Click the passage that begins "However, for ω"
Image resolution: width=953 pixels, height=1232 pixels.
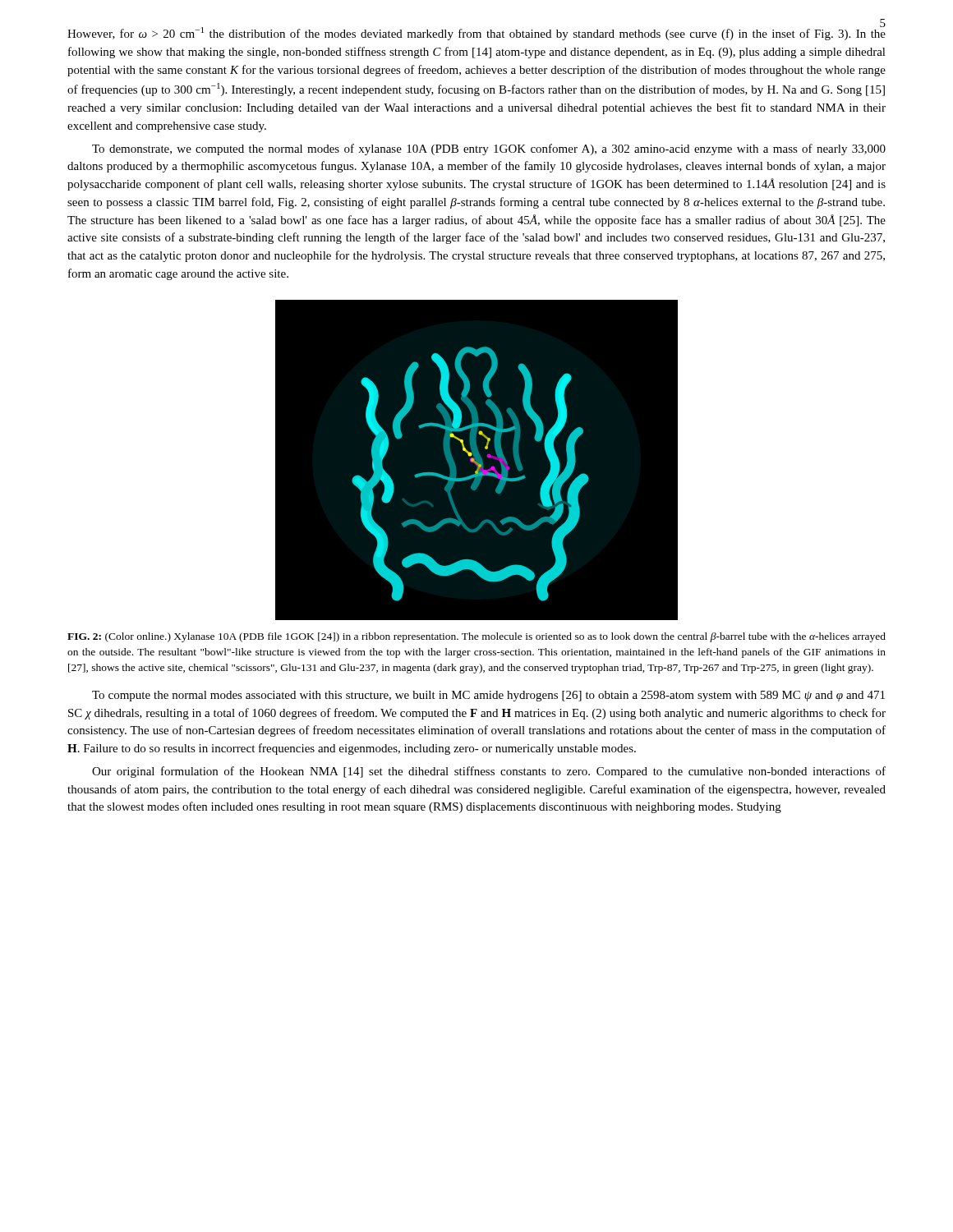click(476, 79)
